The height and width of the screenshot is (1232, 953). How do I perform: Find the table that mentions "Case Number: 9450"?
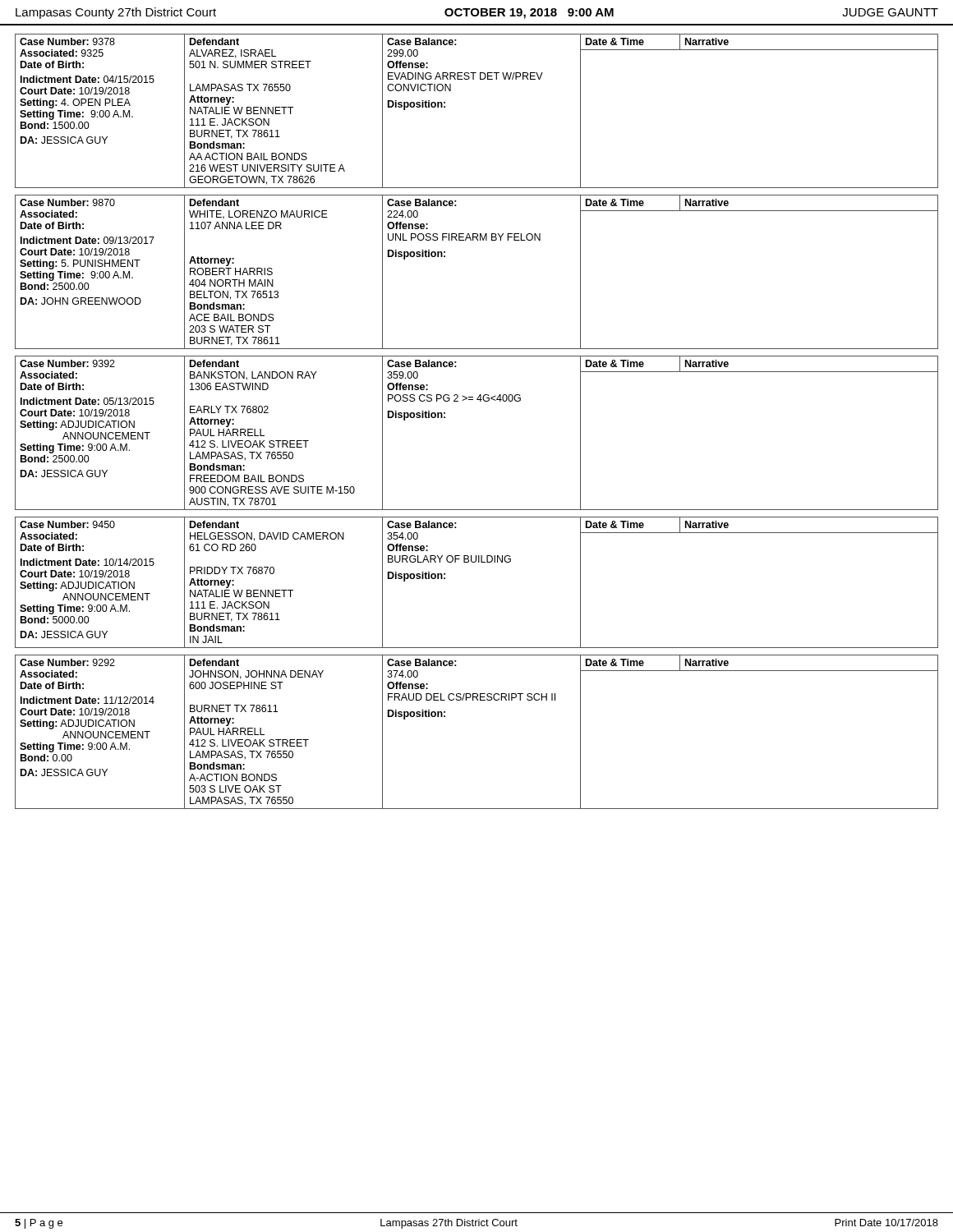coord(476,582)
